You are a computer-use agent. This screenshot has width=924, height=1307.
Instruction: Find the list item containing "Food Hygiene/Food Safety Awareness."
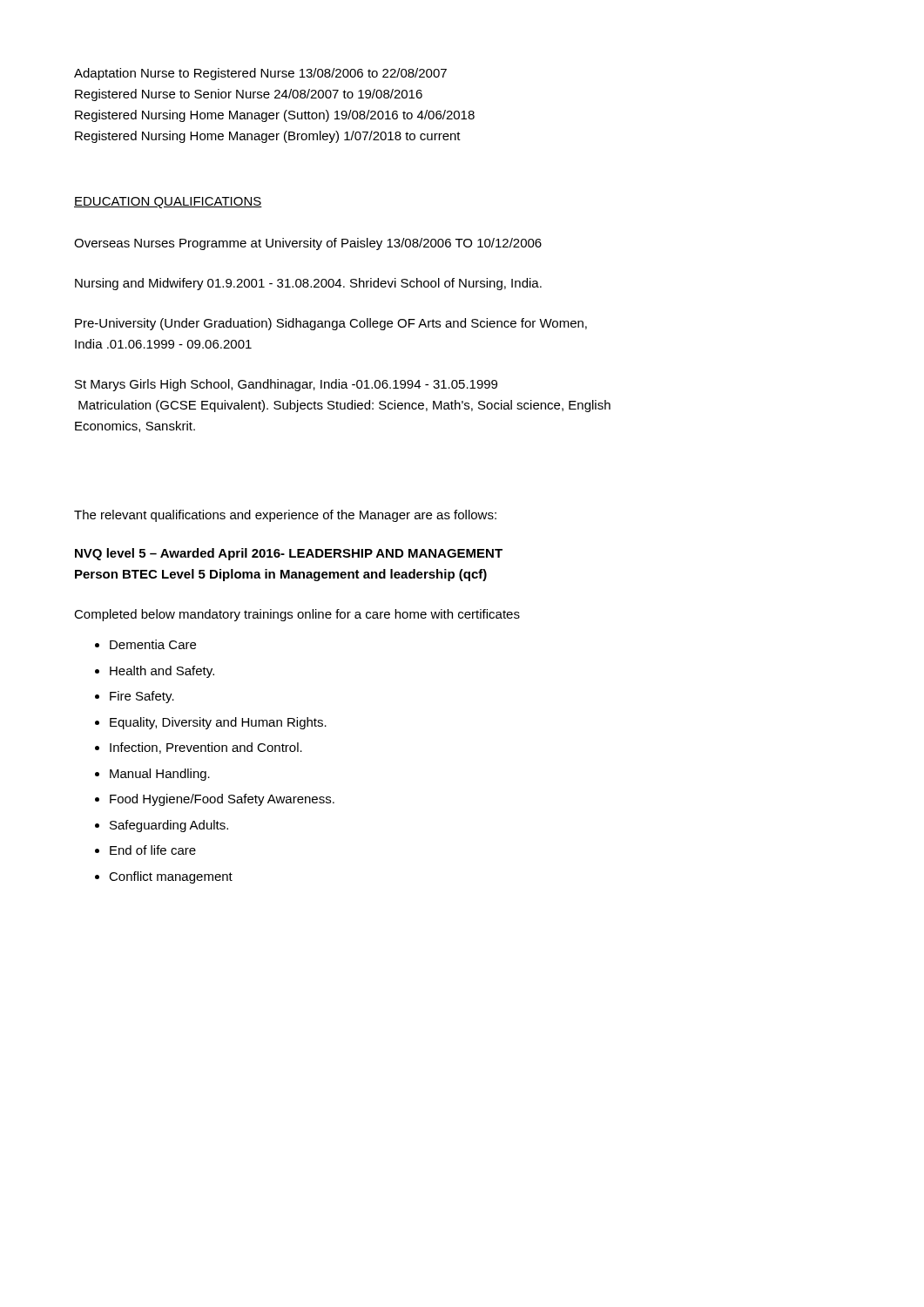(x=222, y=799)
